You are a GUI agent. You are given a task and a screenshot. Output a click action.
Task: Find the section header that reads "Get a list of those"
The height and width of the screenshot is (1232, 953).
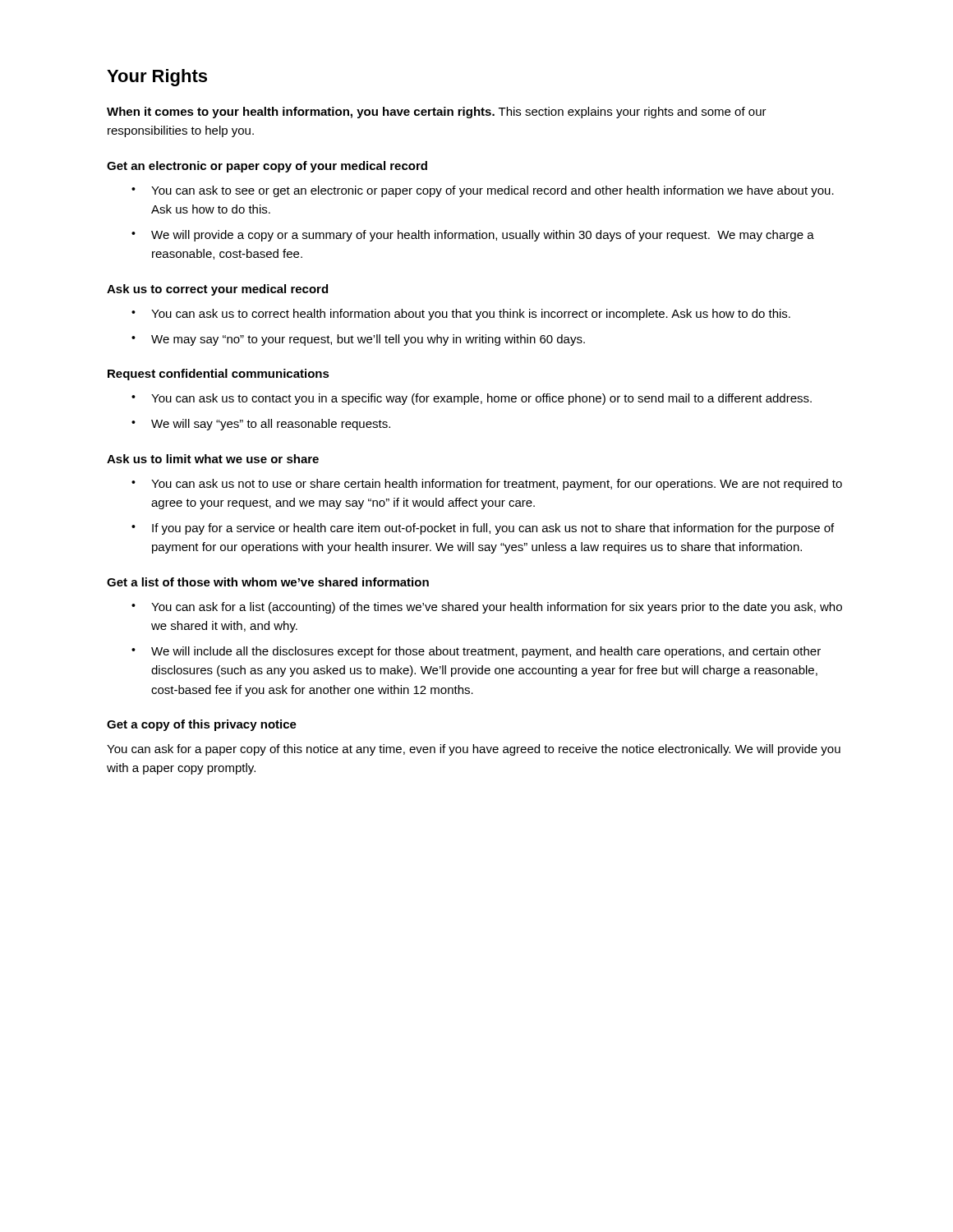click(268, 582)
